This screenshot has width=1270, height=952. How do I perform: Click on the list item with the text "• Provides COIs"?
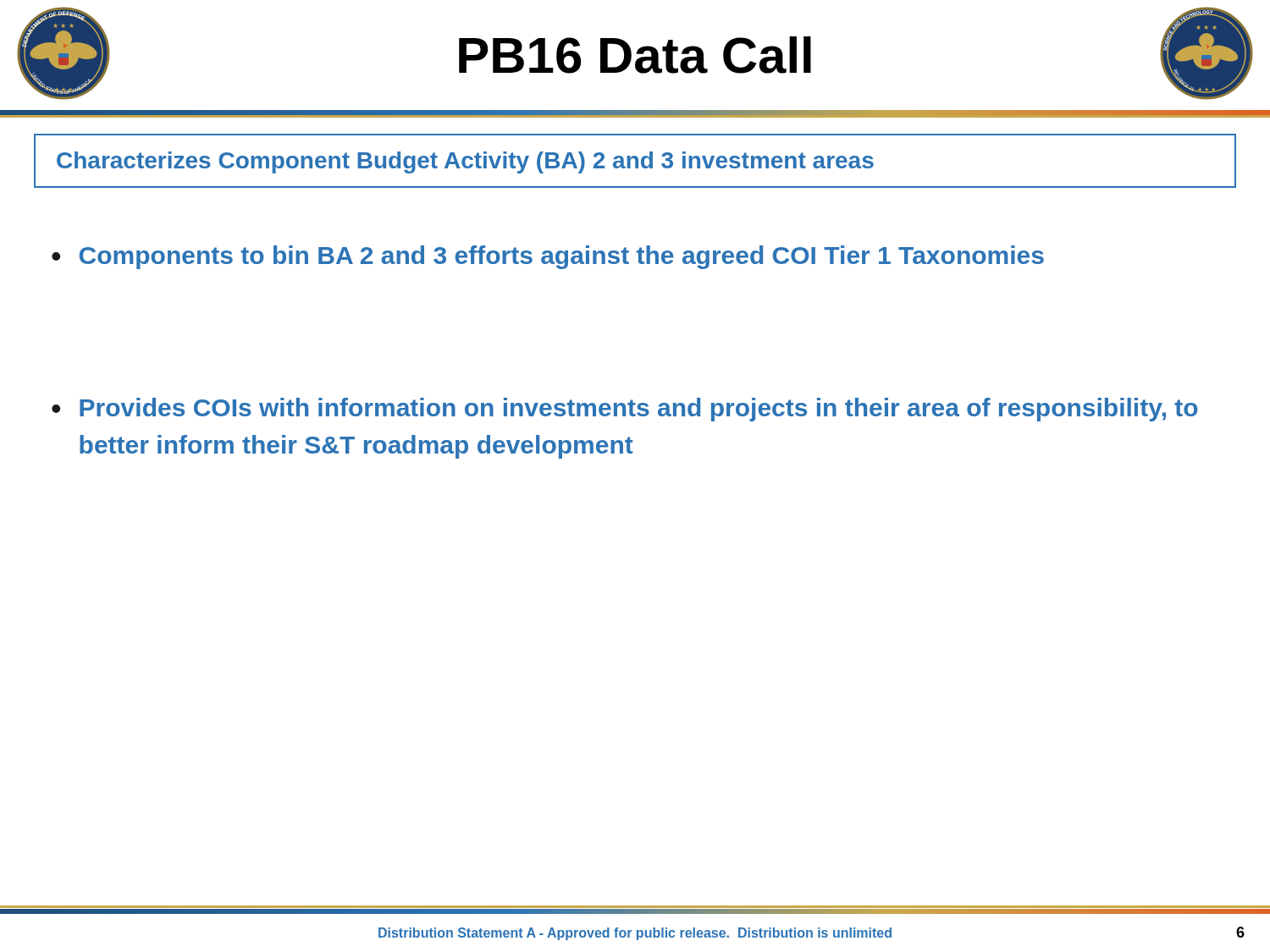[635, 426]
